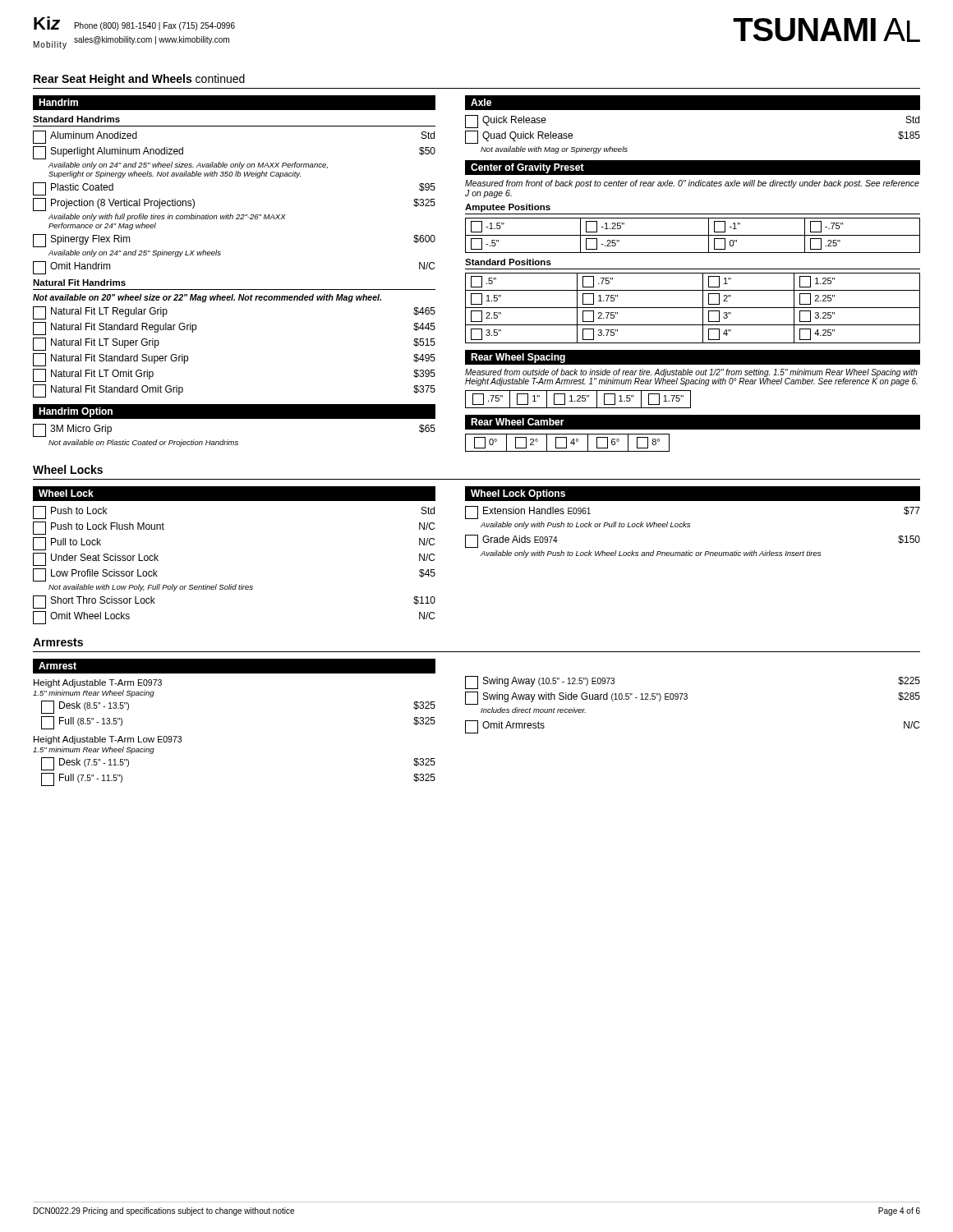Select the list item with the text "Grade Aids E0974 $150"
The height and width of the screenshot is (1232, 953).
[693, 541]
